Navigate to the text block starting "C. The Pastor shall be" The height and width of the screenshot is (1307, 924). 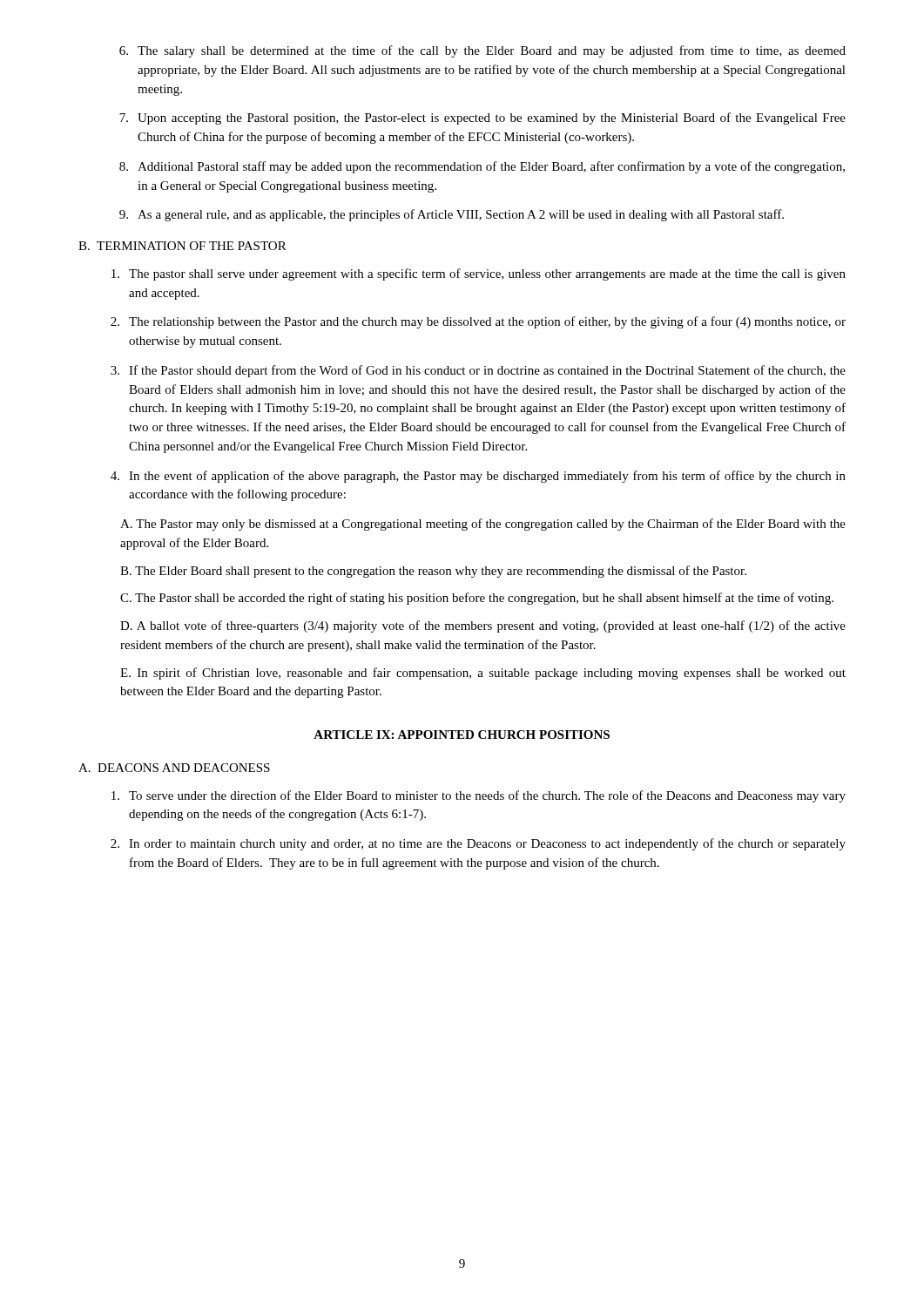tap(477, 598)
